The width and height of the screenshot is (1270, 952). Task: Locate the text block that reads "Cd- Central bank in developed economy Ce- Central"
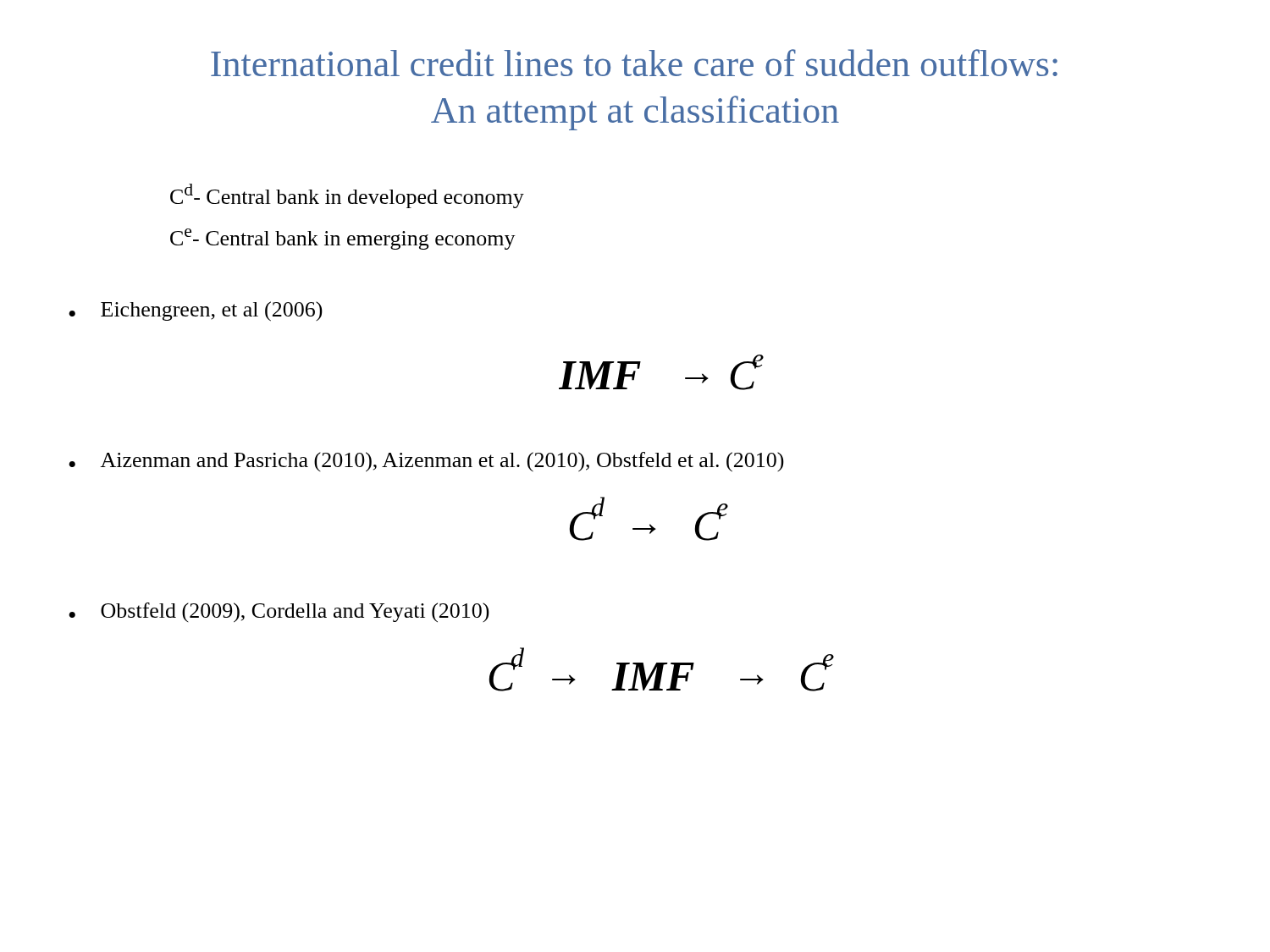coord(347,196)
